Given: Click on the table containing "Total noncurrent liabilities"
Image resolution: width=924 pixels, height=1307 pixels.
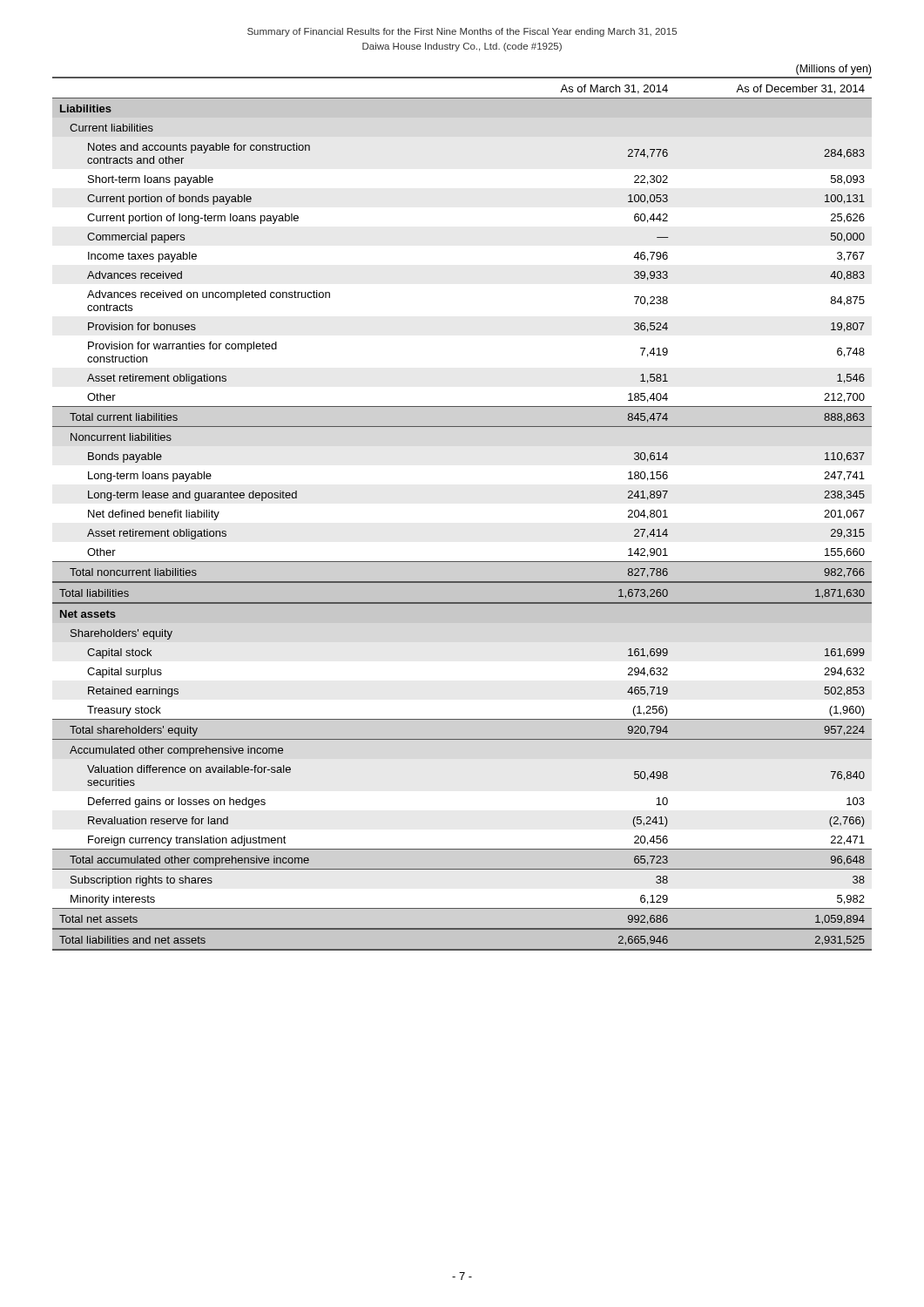Looking at the screenshot, I should point(462,514).
